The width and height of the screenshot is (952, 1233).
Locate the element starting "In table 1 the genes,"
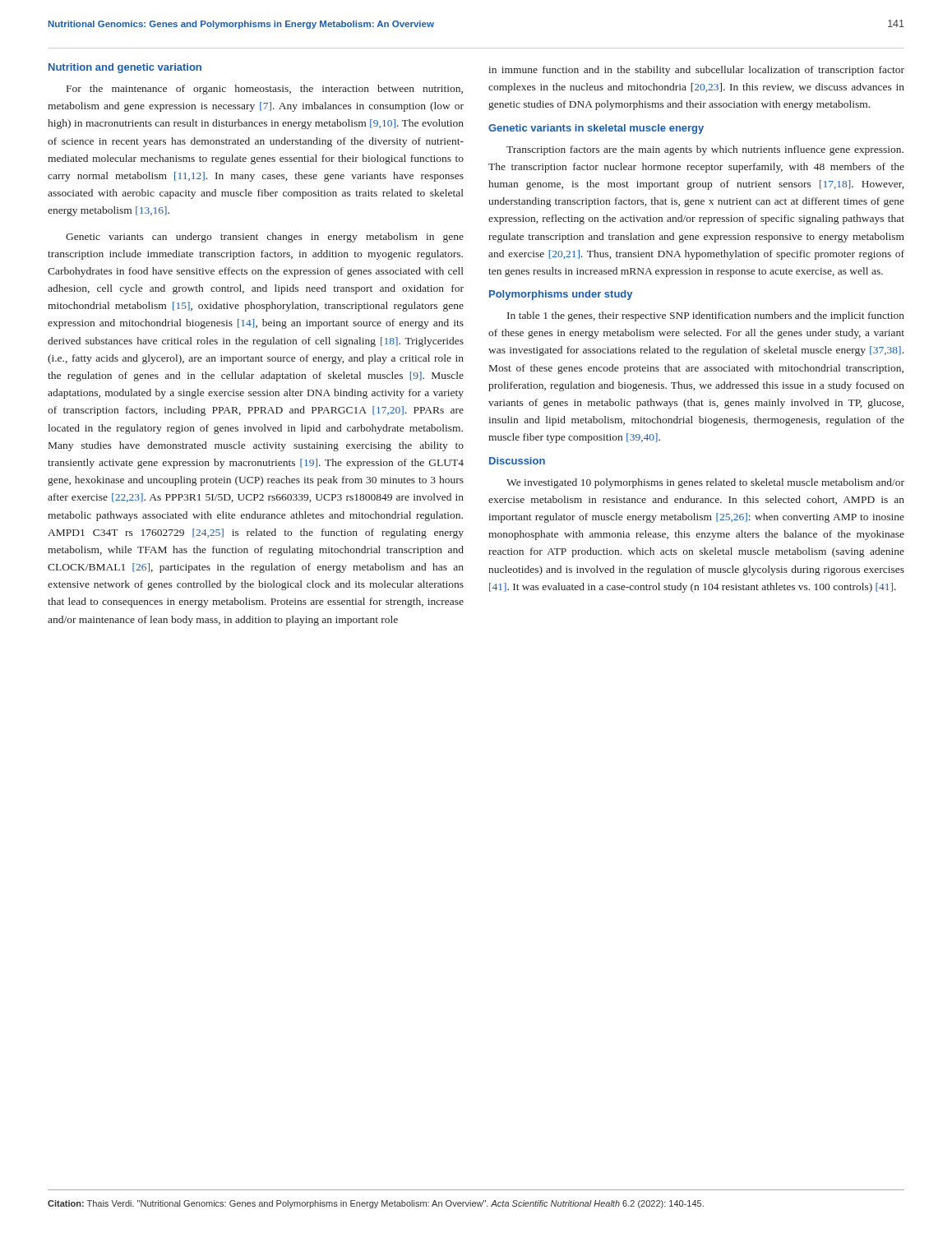696,376
